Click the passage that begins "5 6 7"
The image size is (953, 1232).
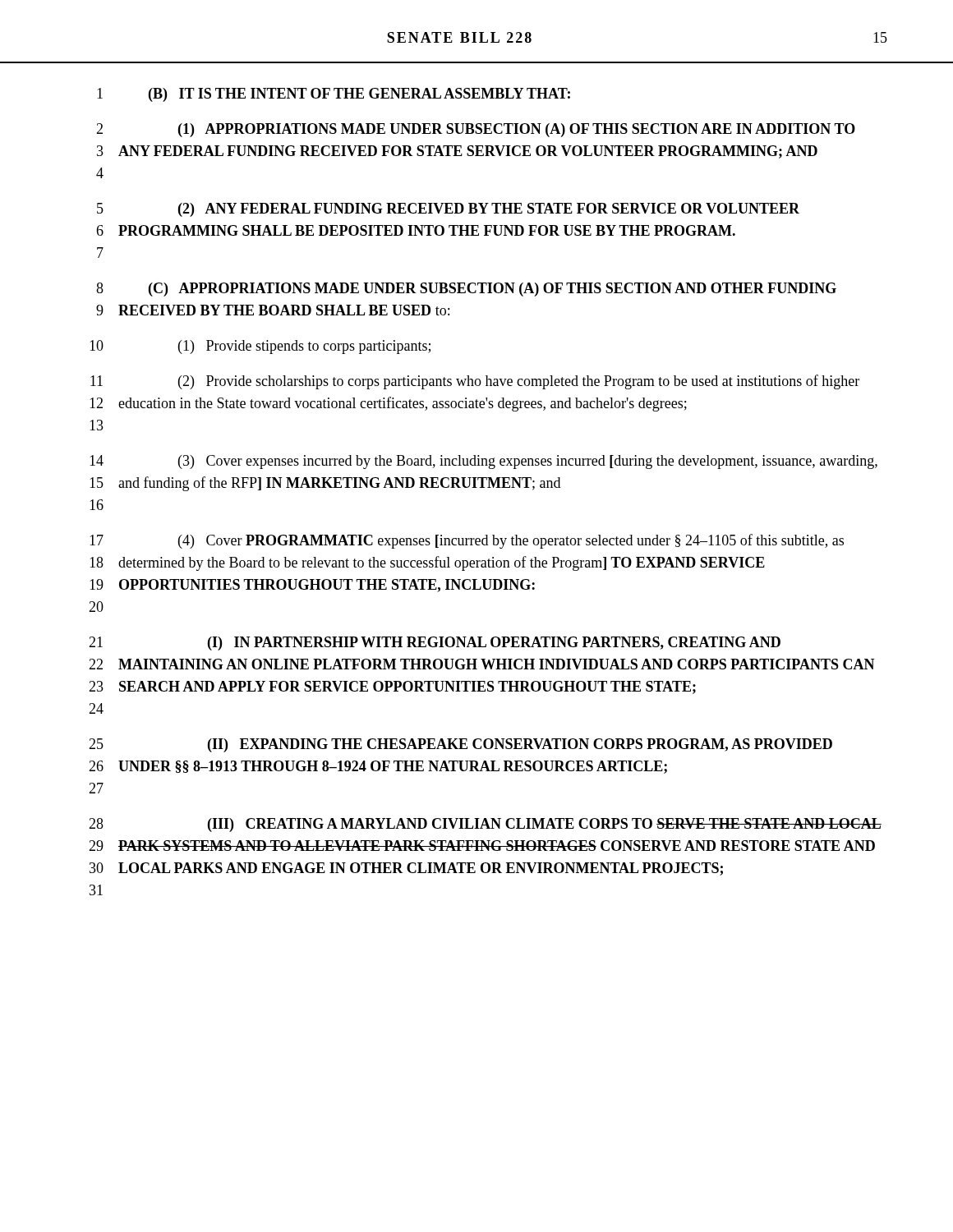point(476,231)
